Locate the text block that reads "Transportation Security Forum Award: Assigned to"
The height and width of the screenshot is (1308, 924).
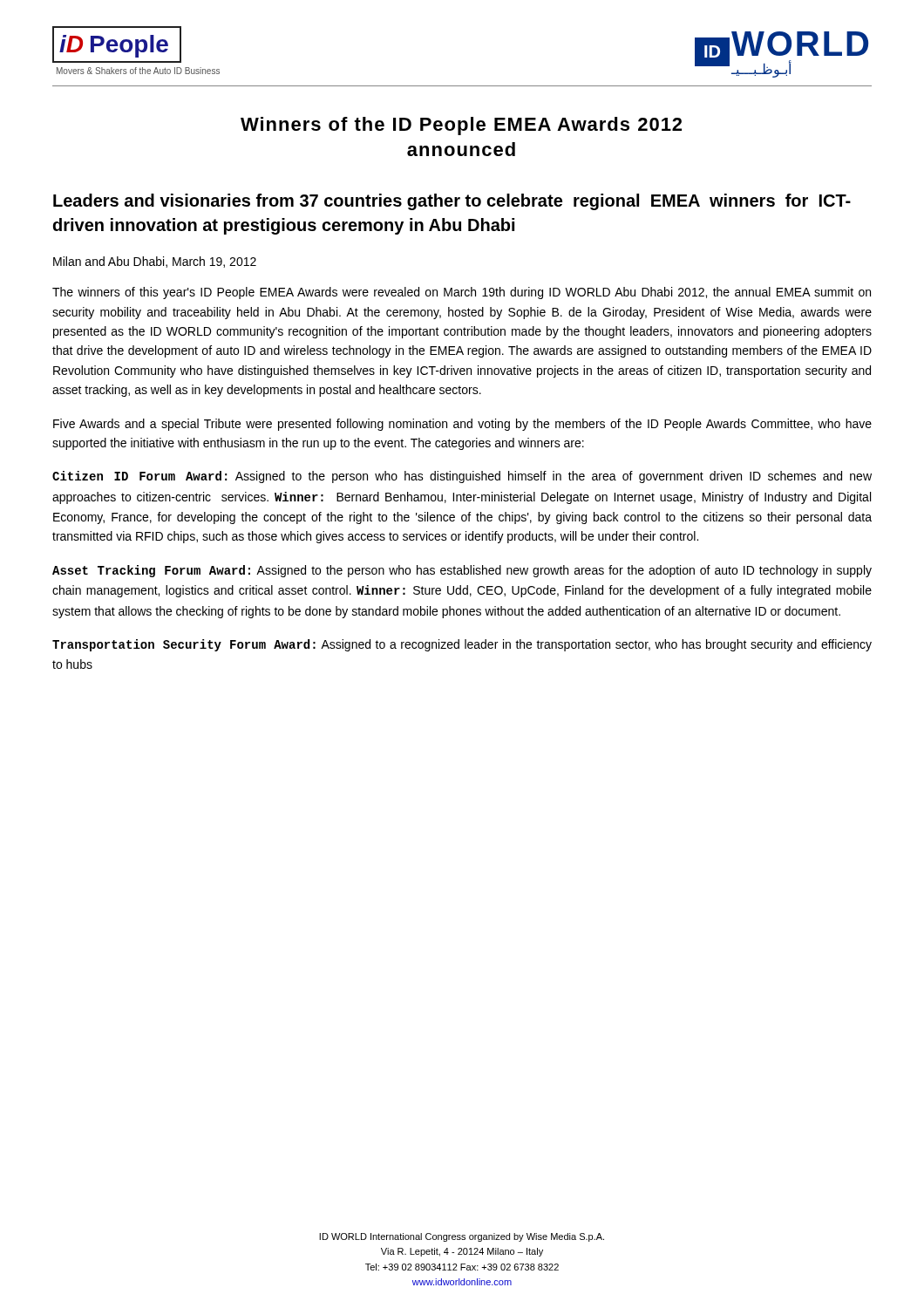tap(462, 655)
